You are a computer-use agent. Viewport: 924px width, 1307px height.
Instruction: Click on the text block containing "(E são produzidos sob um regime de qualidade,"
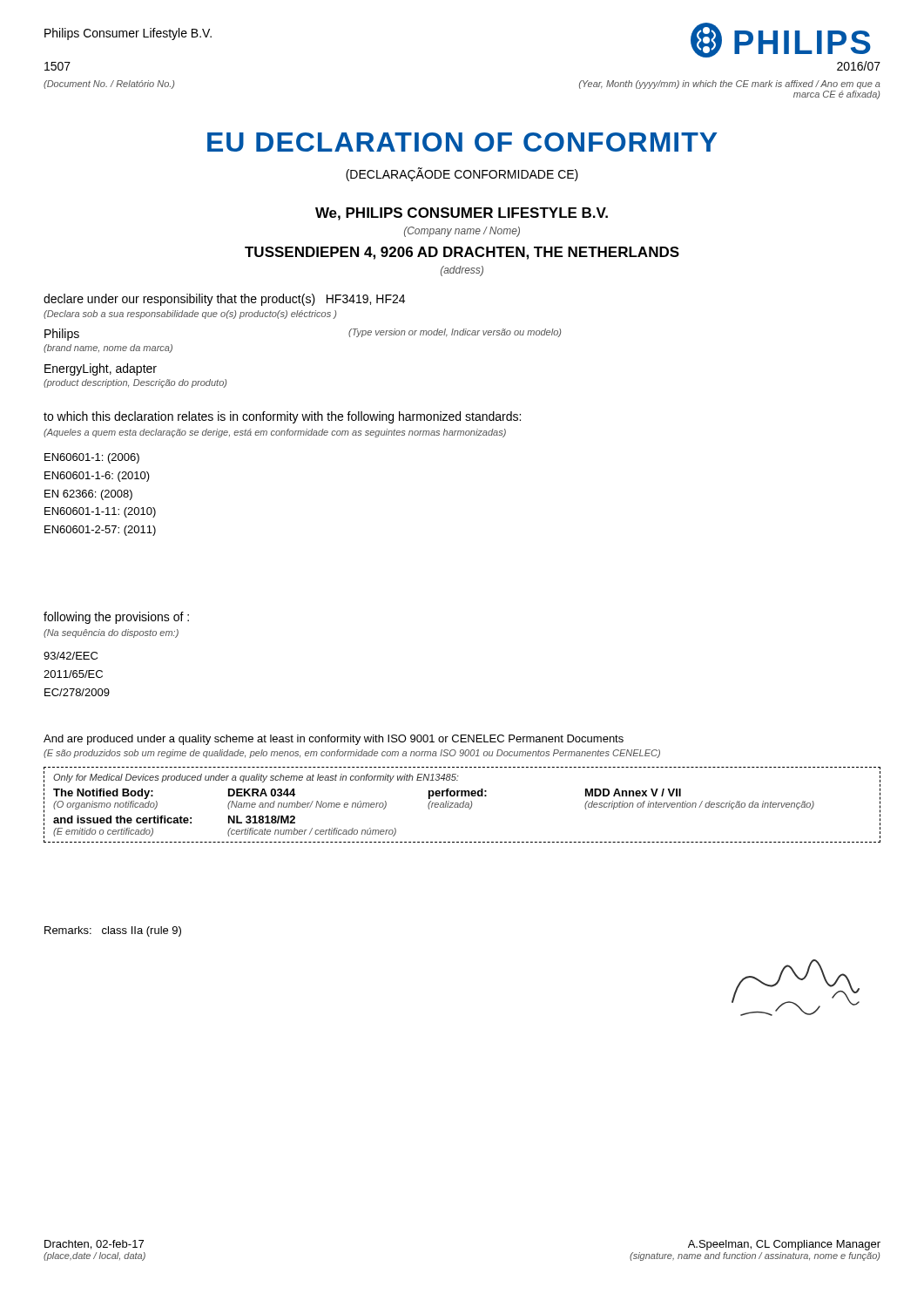click(352, 753)
